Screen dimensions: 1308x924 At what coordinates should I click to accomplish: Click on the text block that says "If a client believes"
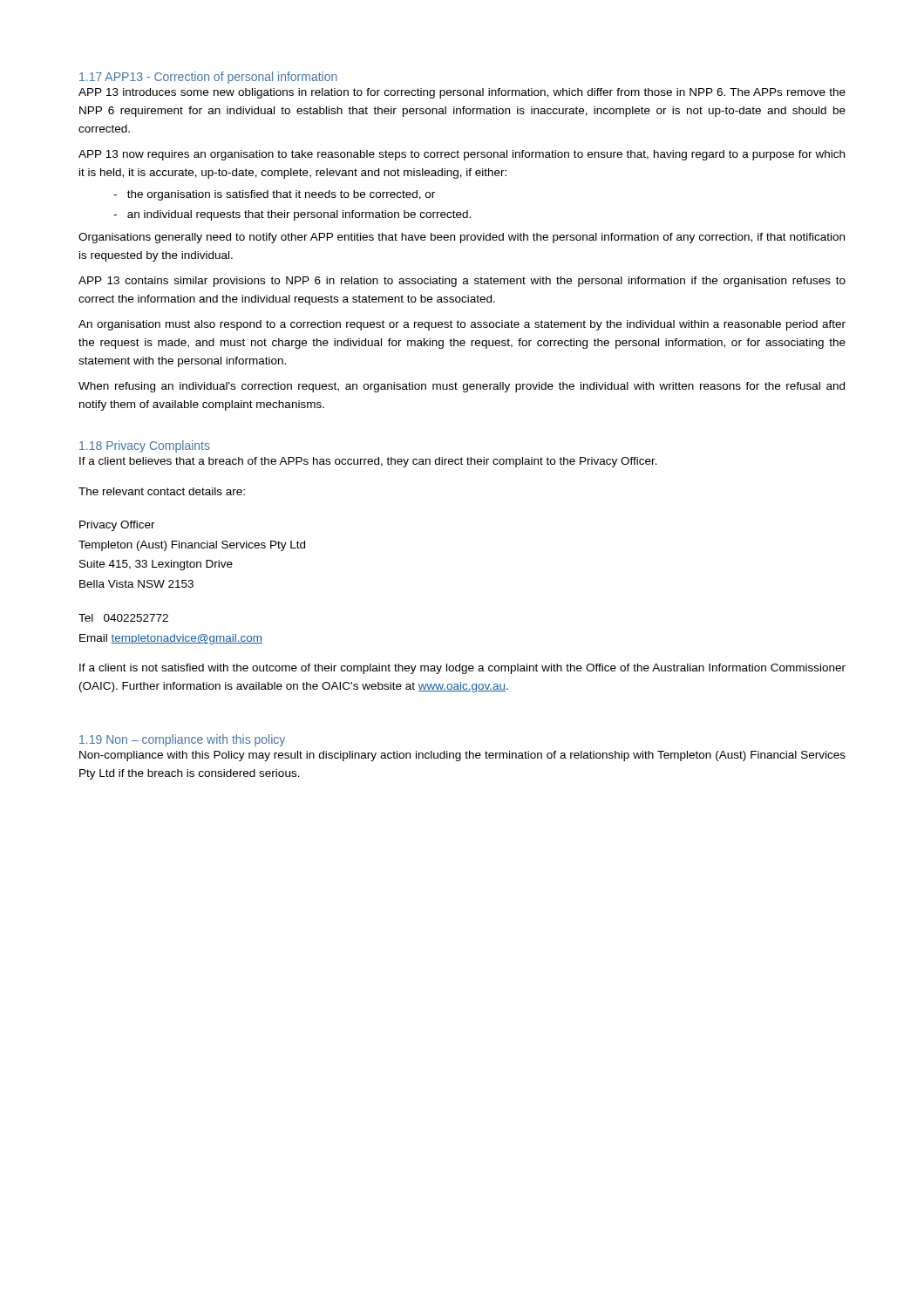[368, 461]
